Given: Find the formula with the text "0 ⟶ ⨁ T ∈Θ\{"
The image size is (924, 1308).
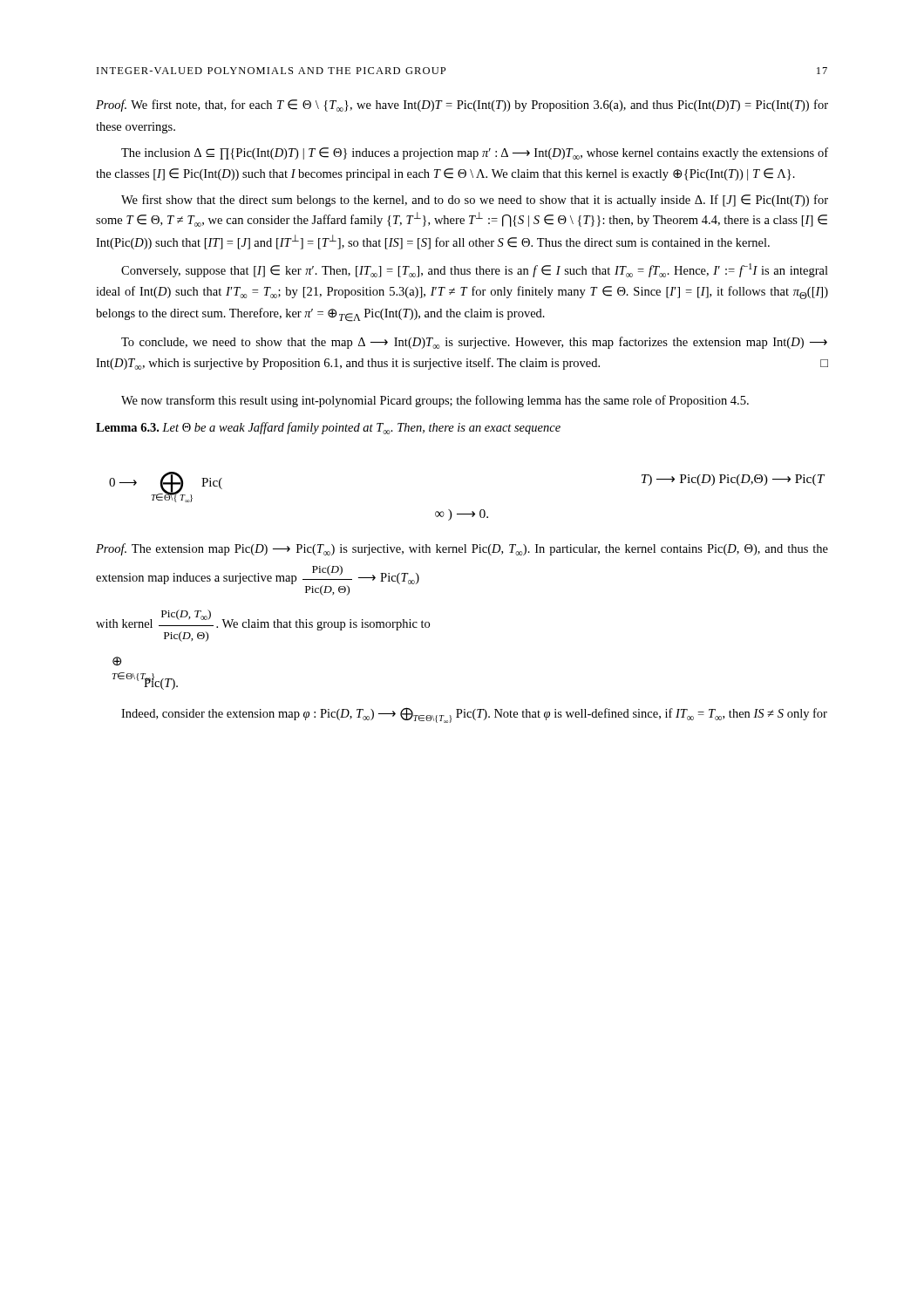Looking at the screenshot, I should [x=172, y=487].
